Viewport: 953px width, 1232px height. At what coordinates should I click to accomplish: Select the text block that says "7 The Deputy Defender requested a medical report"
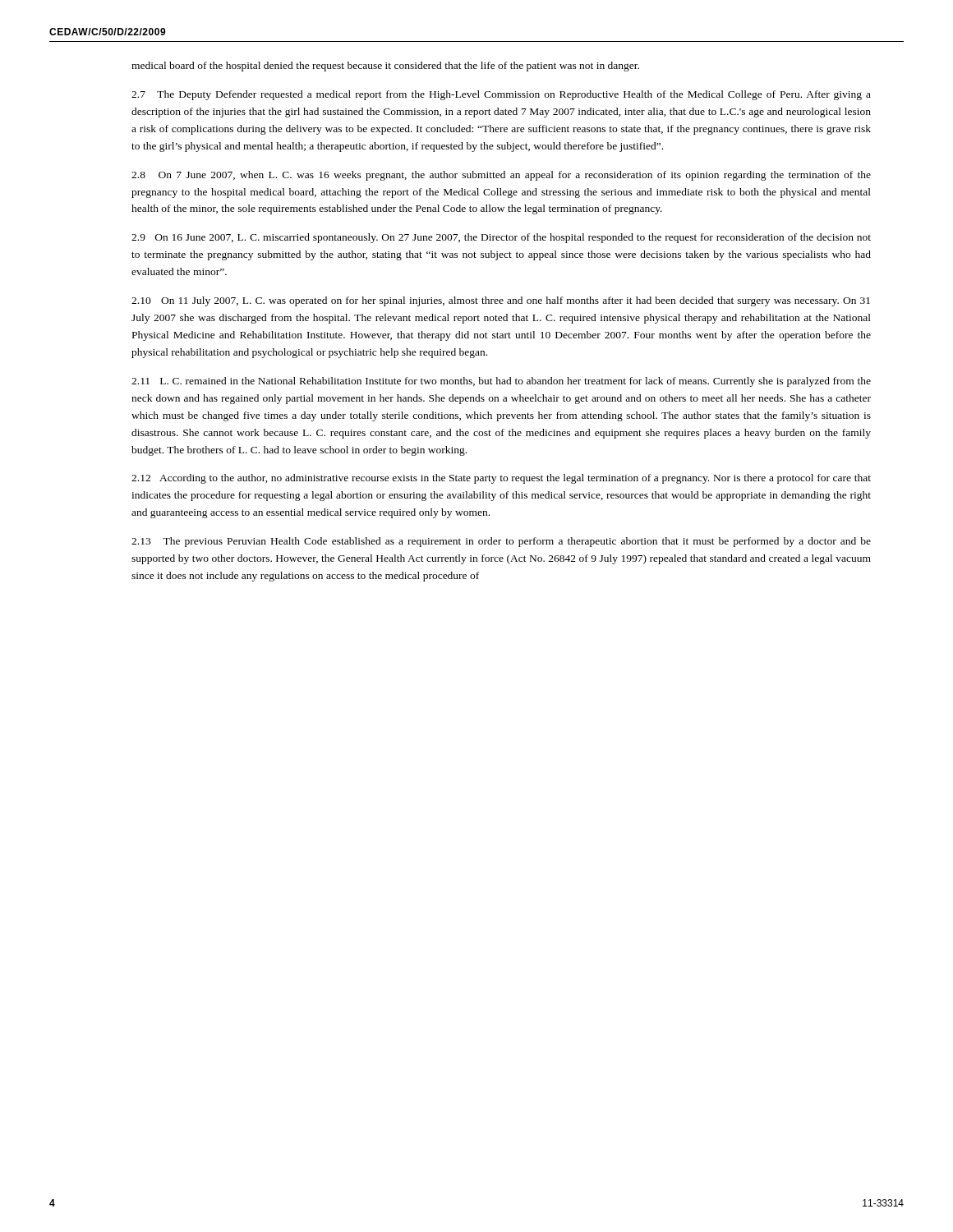pyautogui.click(x=501, y=120)
